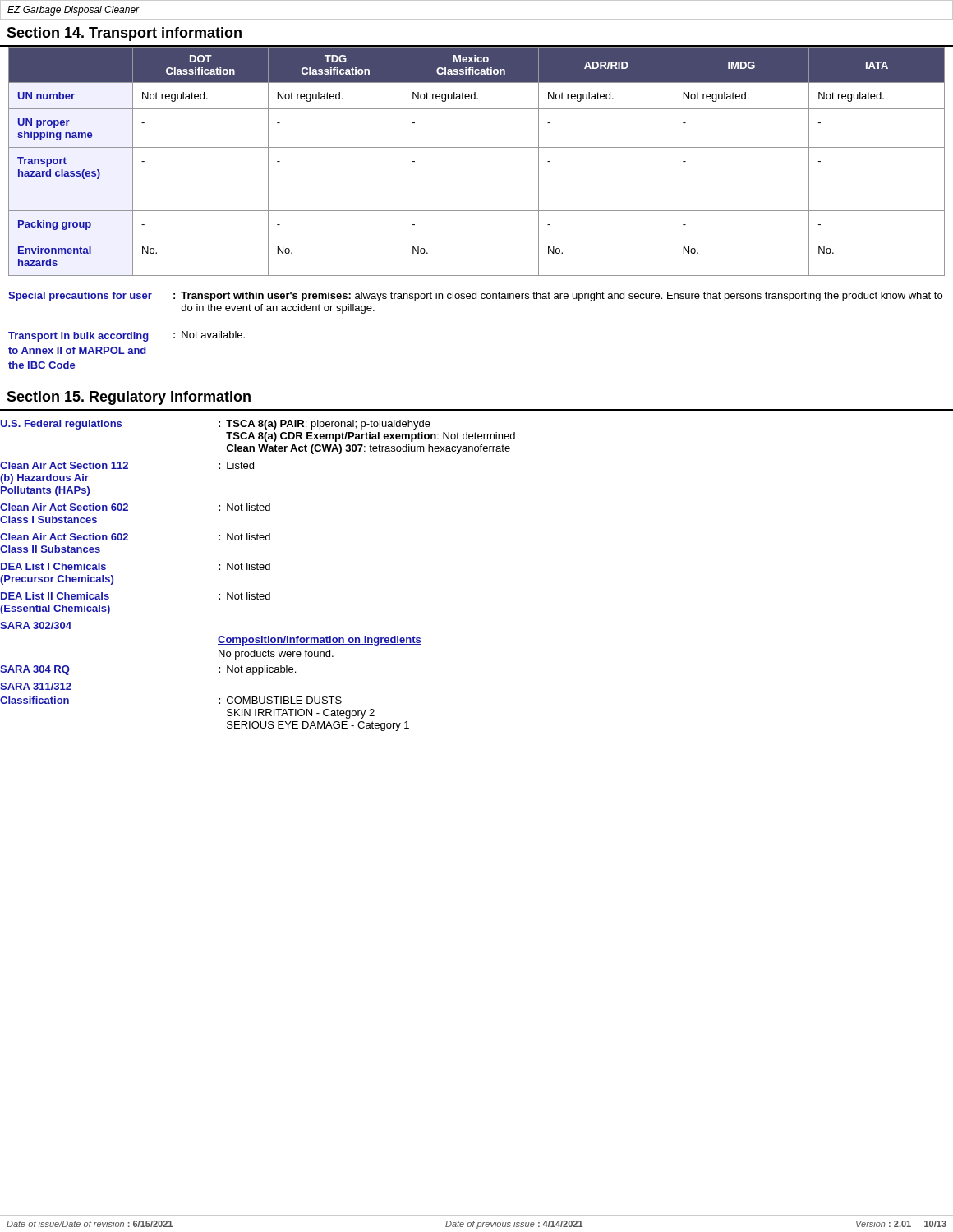This screenshot has height=1232, width=953.
Task: Find the element starting "Special precautions for user"
Action: (476, 301)
